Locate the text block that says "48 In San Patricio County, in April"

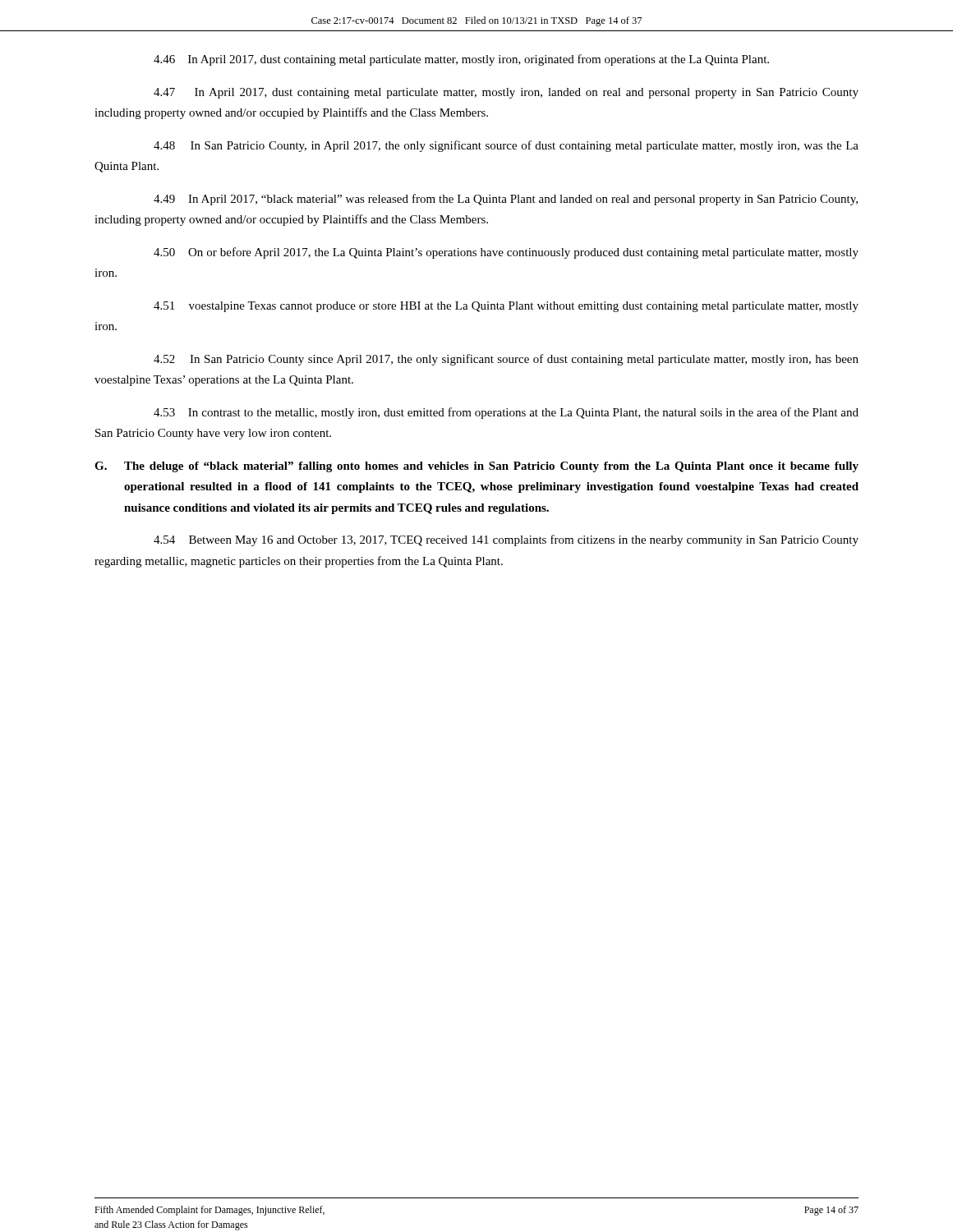click(476, 156)
